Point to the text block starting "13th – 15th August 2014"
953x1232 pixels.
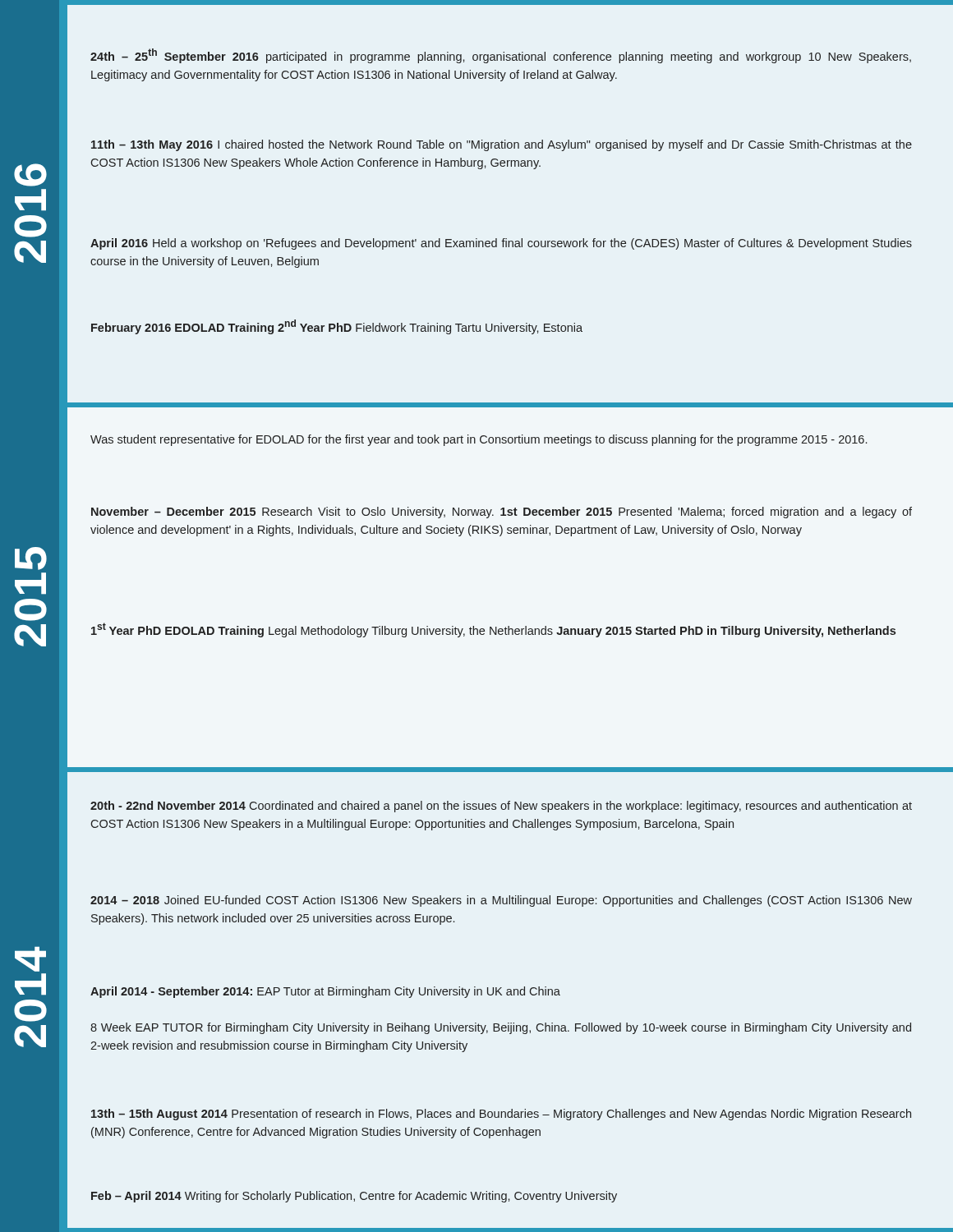point(501,1123)
